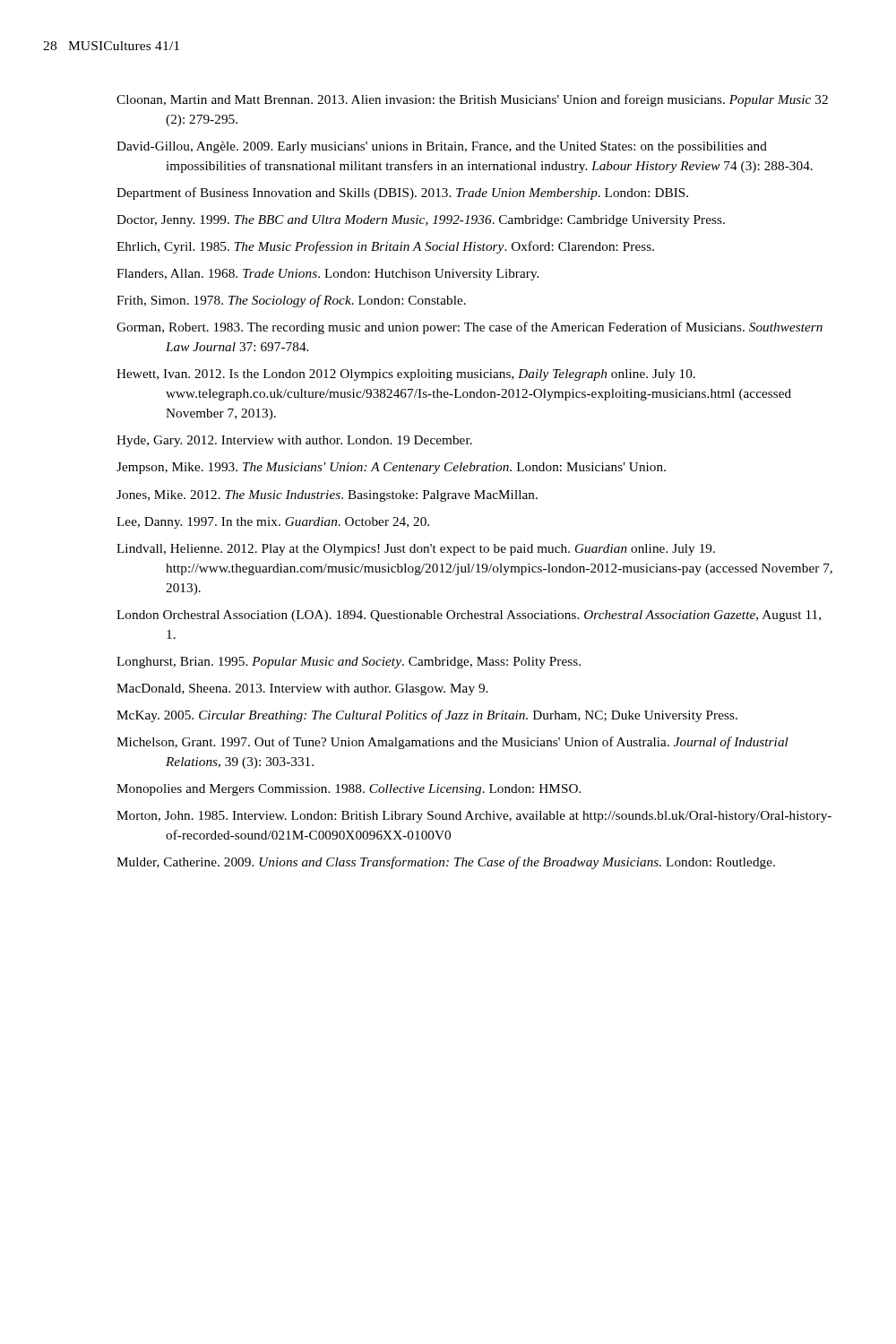Locate the list item containing "Hewett, Ivan. 2012."
Viewport: 896px width, 1344px height.
pos(454,393)
